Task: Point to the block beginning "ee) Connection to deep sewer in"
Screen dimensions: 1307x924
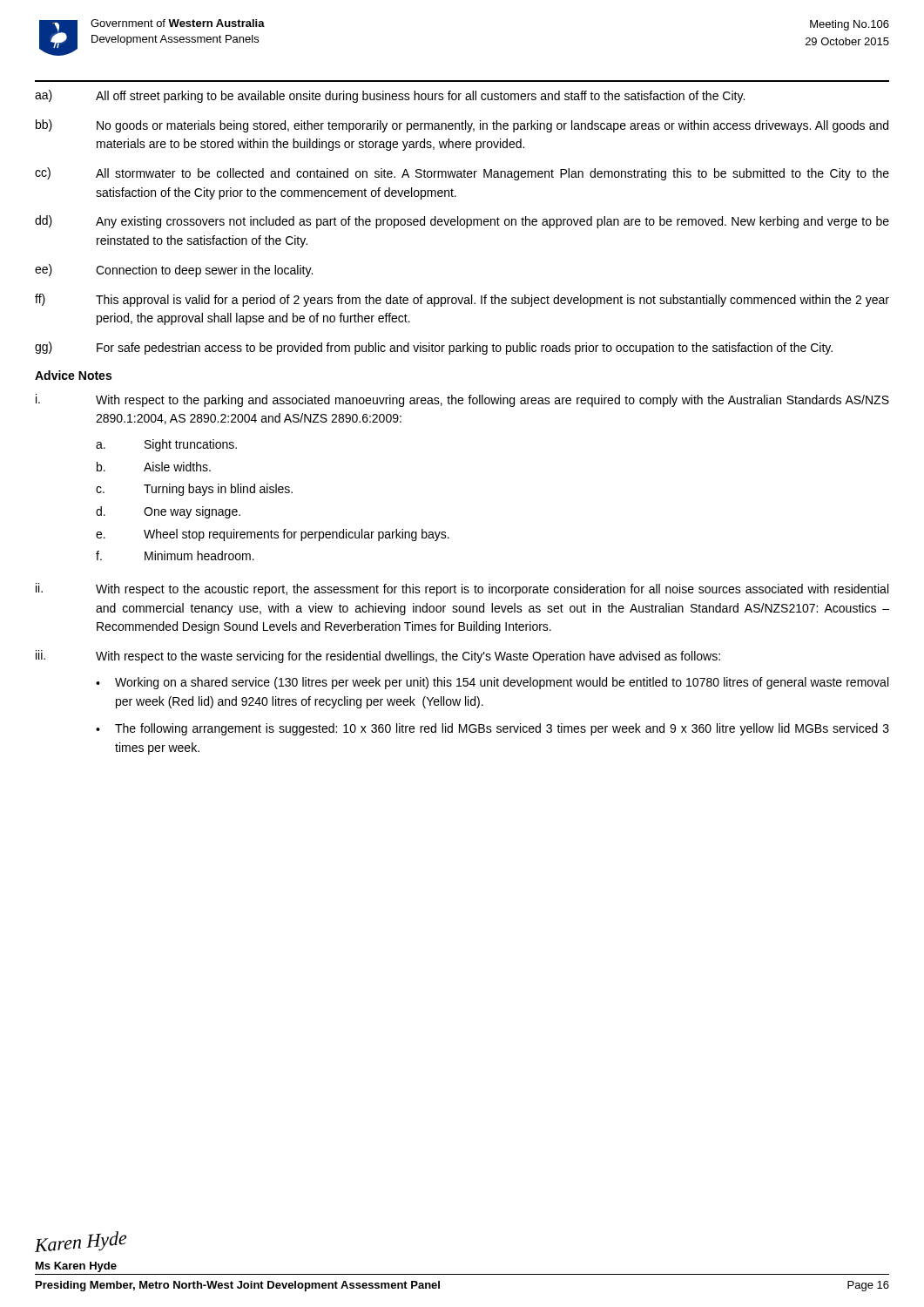Action: 174,271
